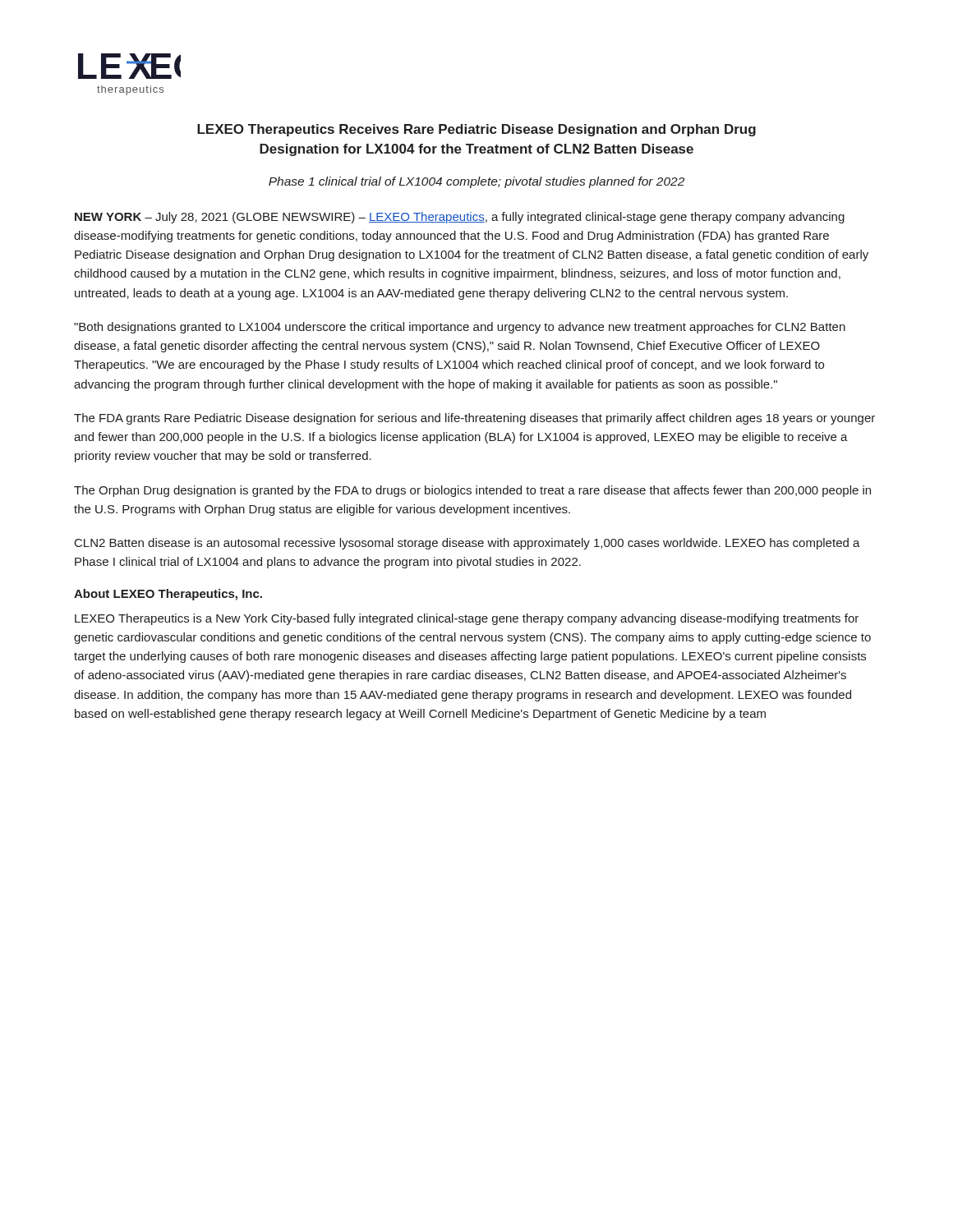Find the text starting "LEXEO Therapeutics is a New York"

[x=472, y=665]
